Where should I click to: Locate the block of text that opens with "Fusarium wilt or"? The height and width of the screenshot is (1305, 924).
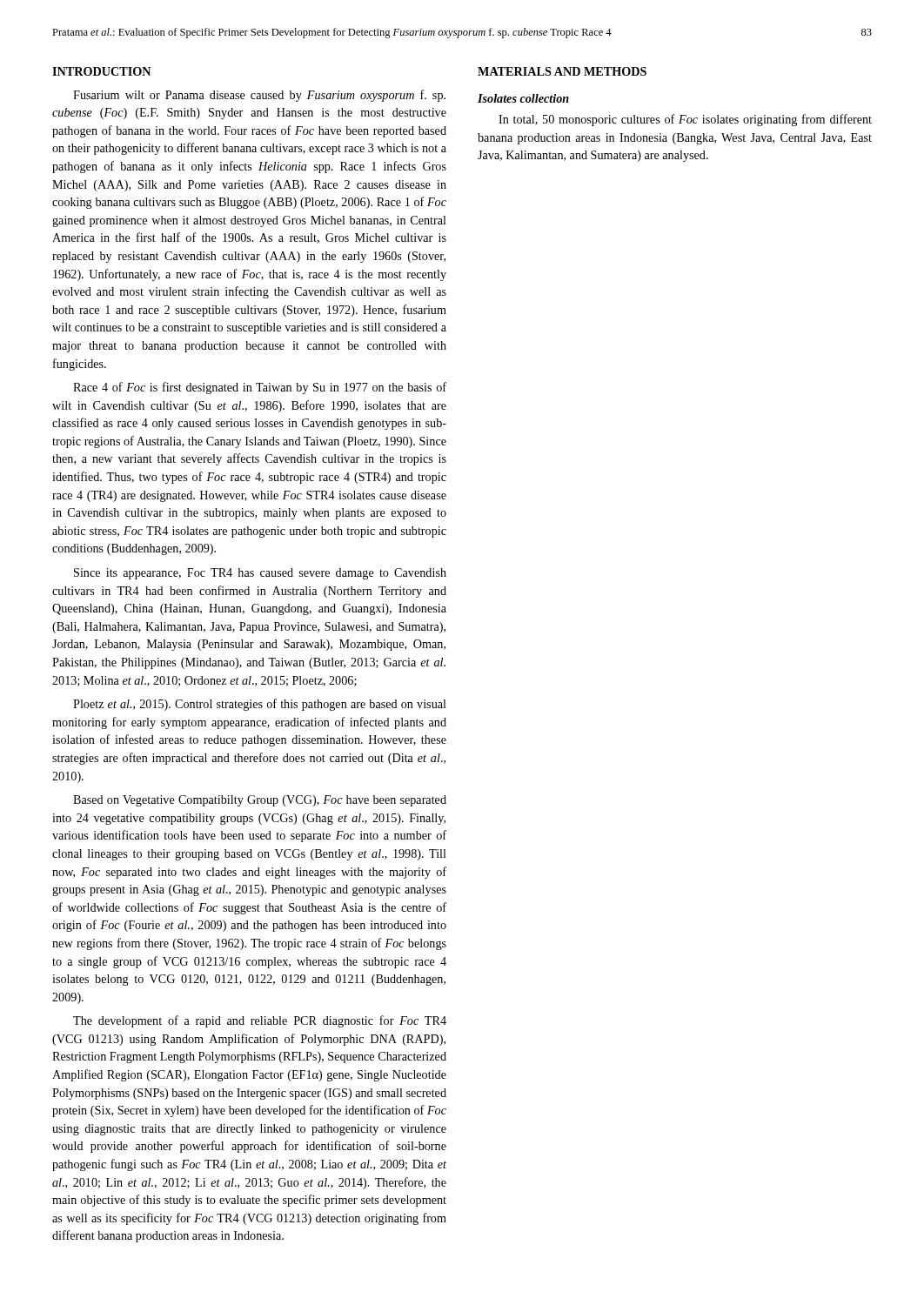coord(249,229)
